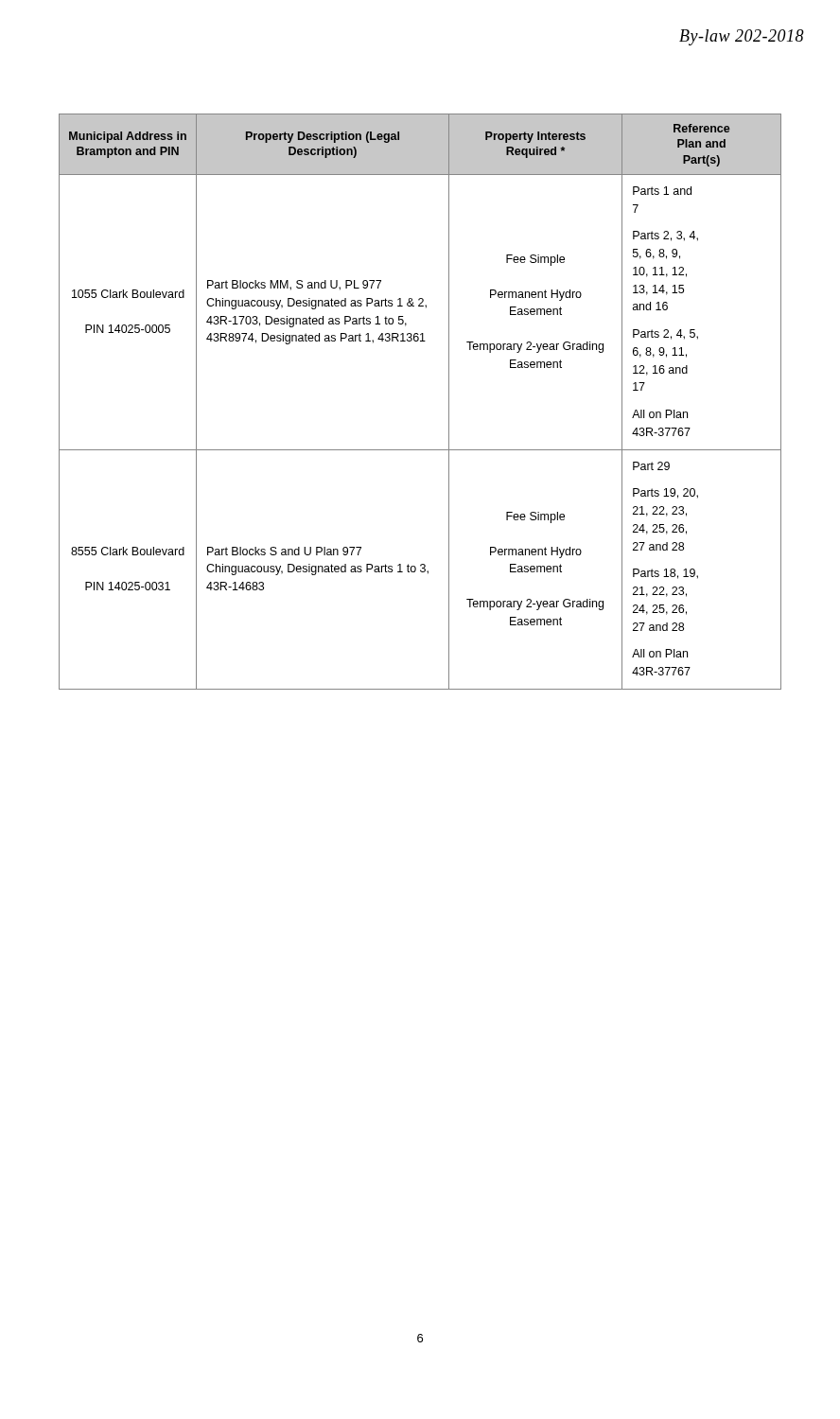The height and width of the screenshot is (1419, 840).
Task: Select the table
Action: pyautogui.click(x=420, y=401)
